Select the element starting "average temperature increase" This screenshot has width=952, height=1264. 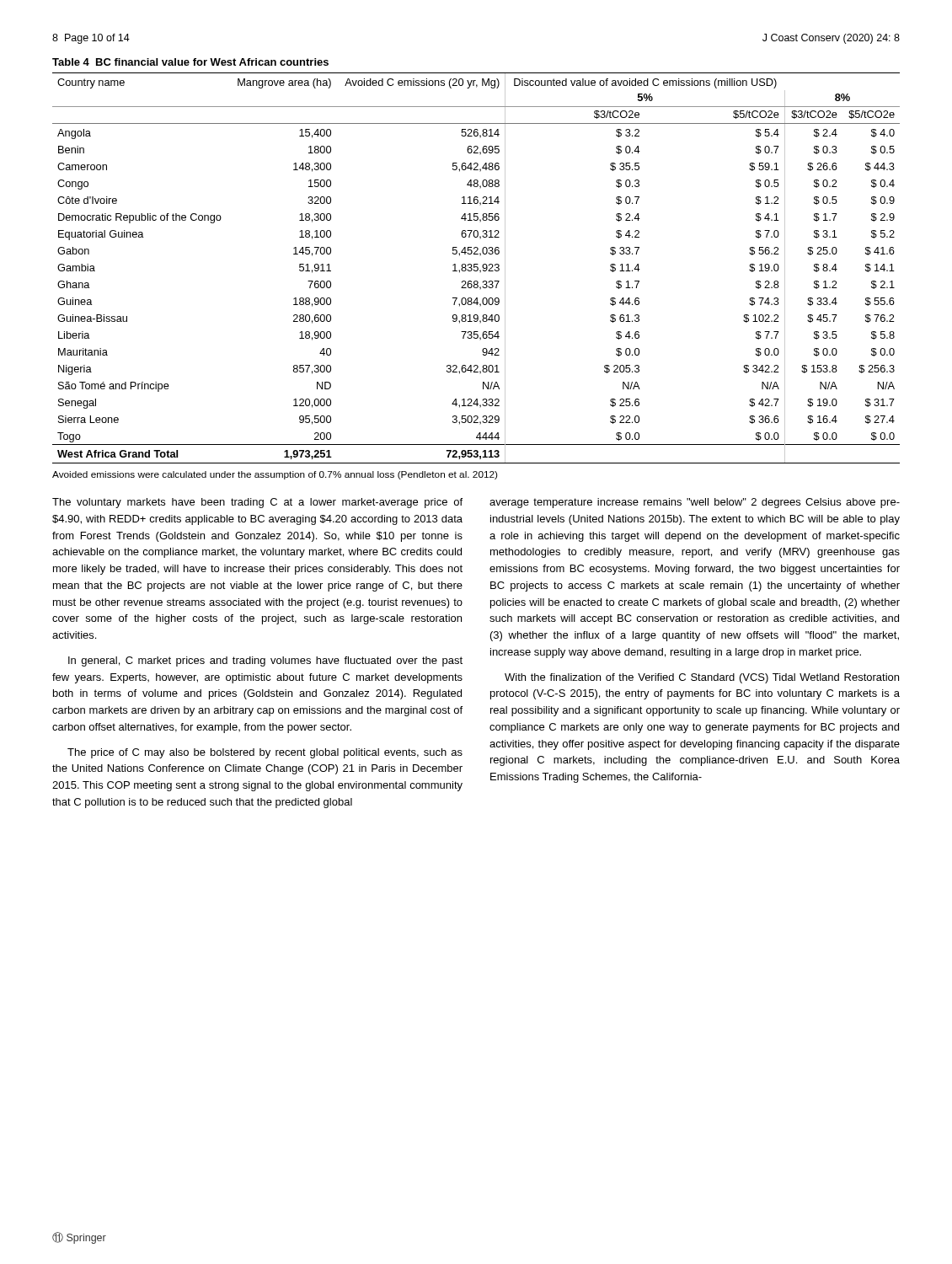point(695,577)
